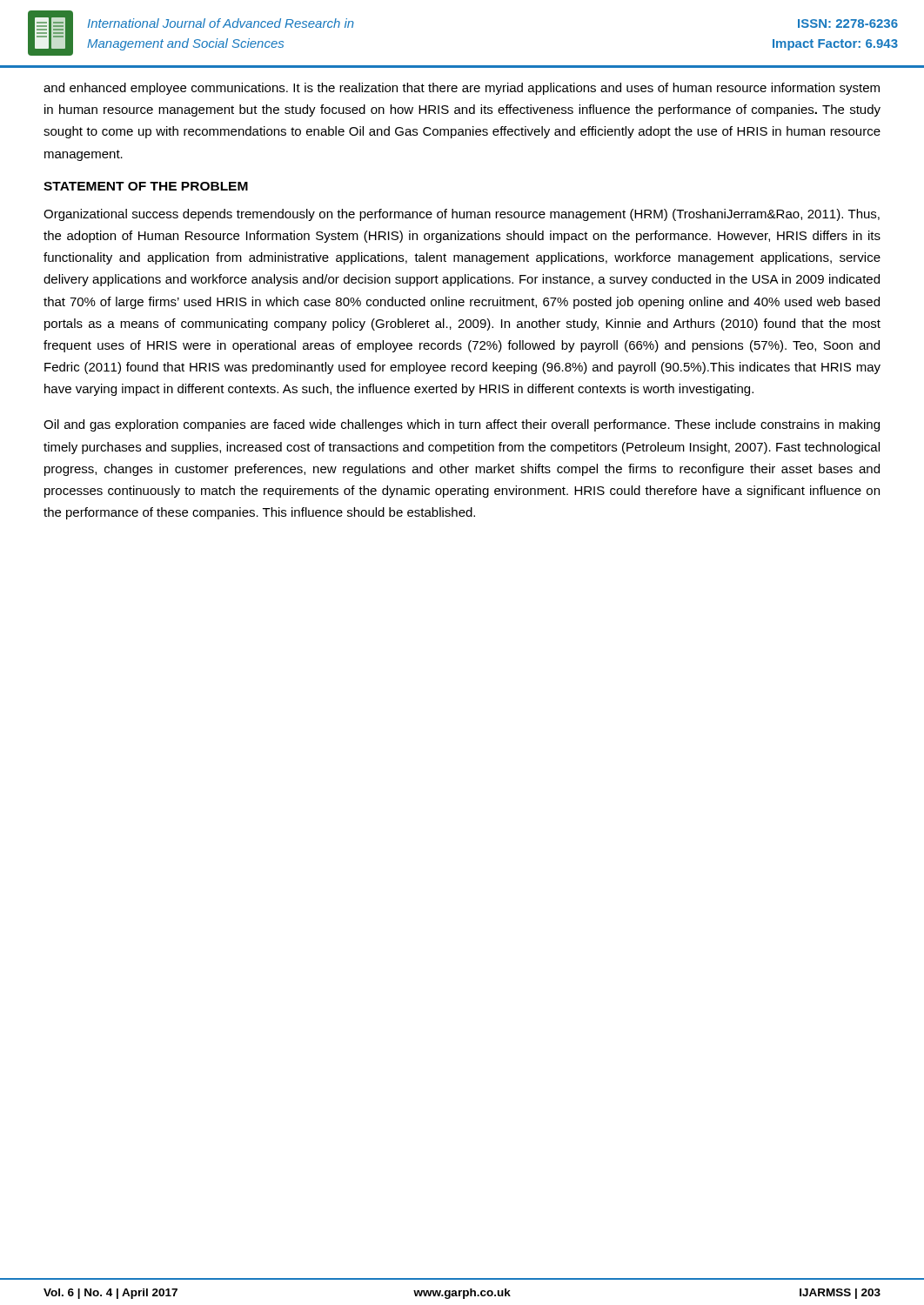Select the text block that says "Organizational success depends tremendously on the performance"
Viewport: 924px width, 1305px height.
[x=462, y=301]
